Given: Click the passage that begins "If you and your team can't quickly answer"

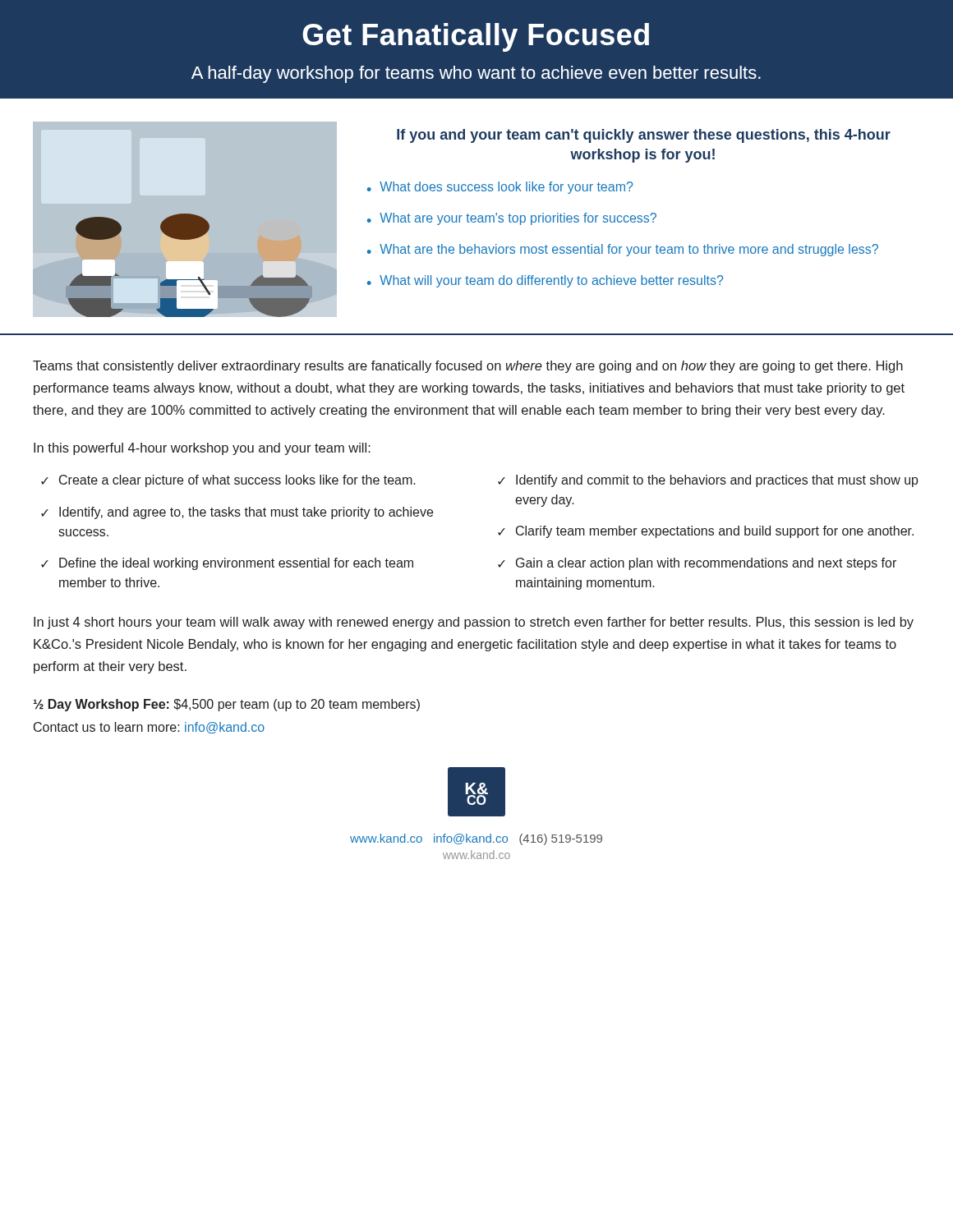Looking at the screenshot, I should pos(643,145).
